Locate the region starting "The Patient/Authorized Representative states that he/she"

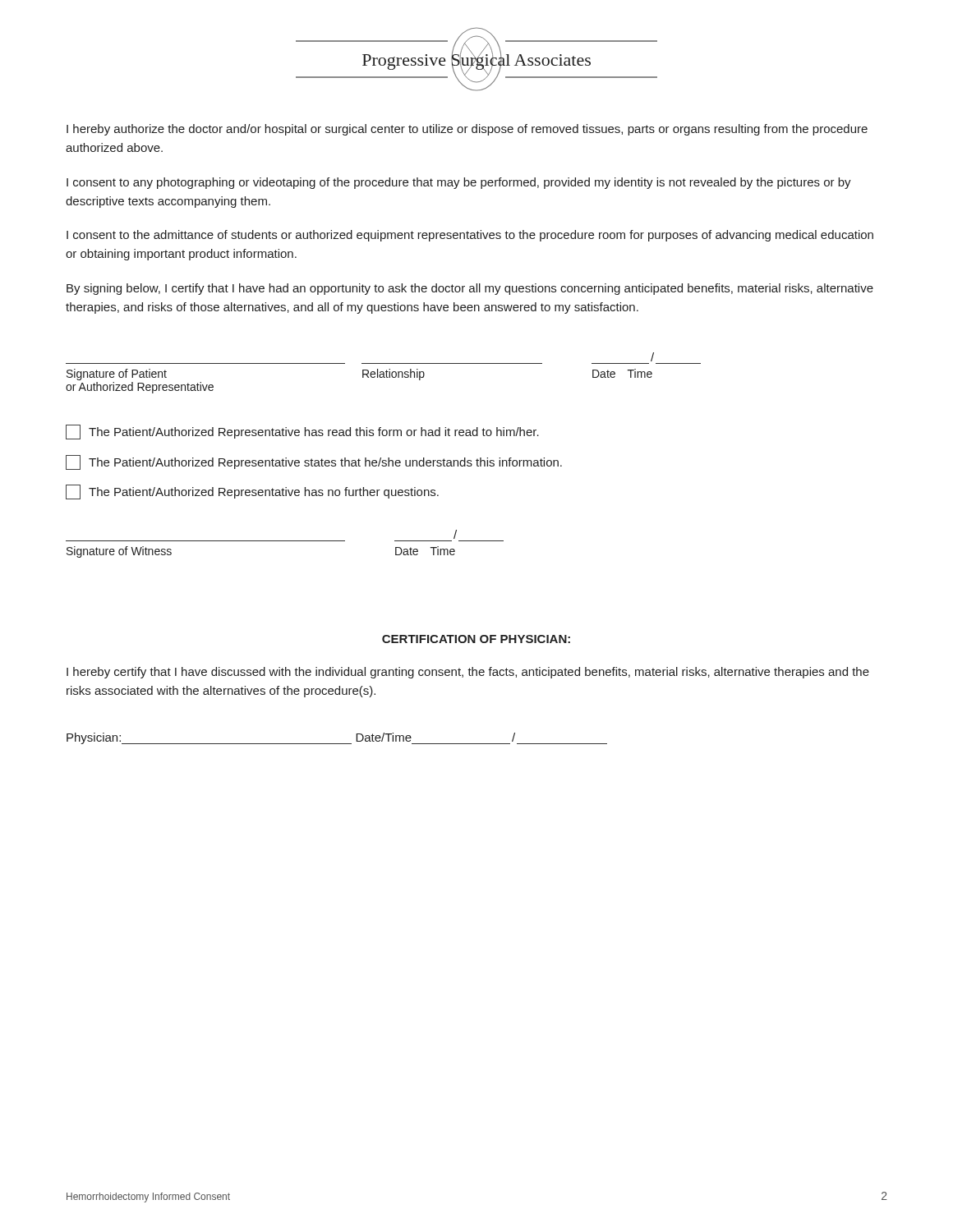(314, 462)
